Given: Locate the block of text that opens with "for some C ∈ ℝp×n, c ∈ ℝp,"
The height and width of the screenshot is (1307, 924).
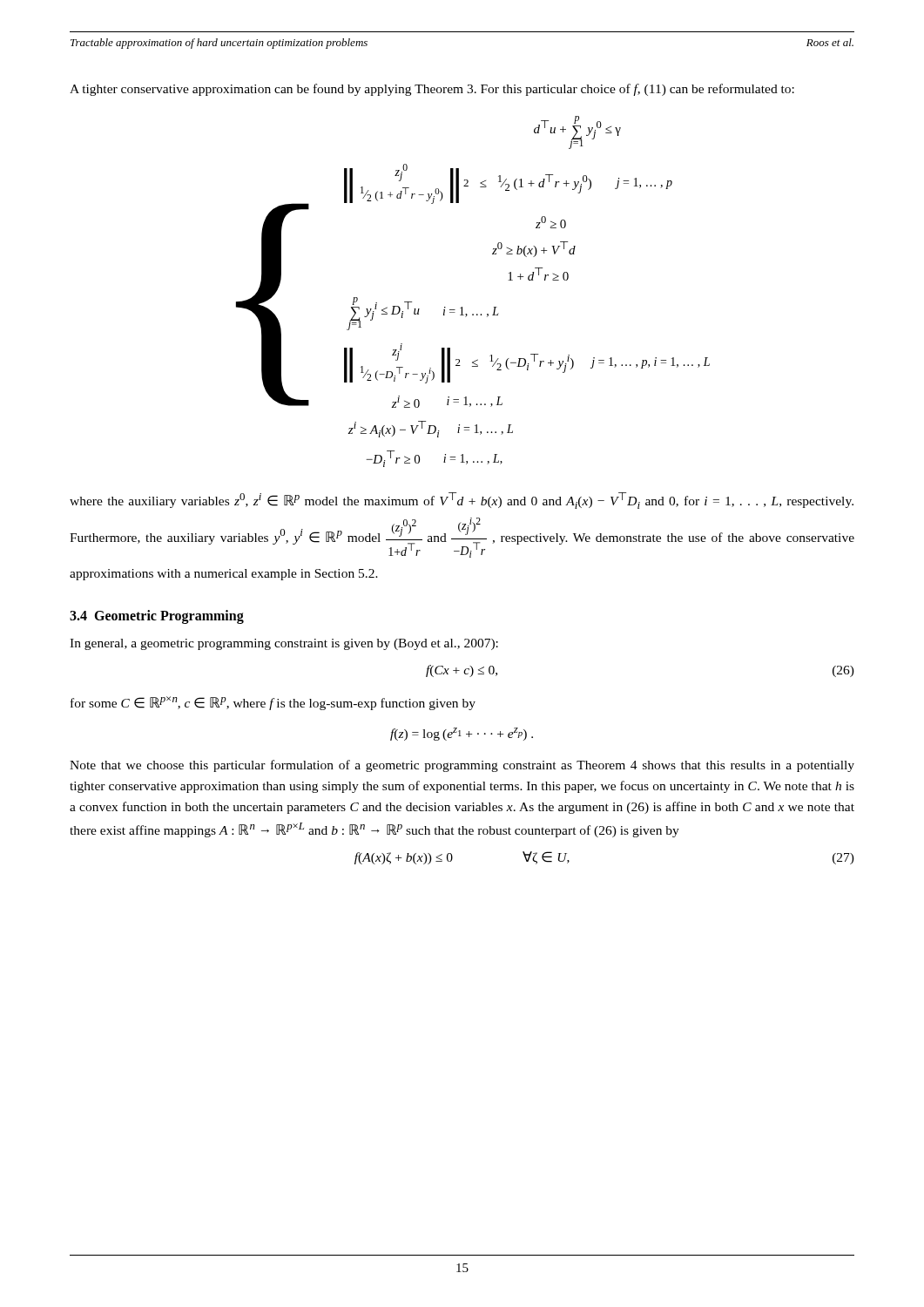Looking at the screenshot, I should pyautogui.click(x=273, y=701).
